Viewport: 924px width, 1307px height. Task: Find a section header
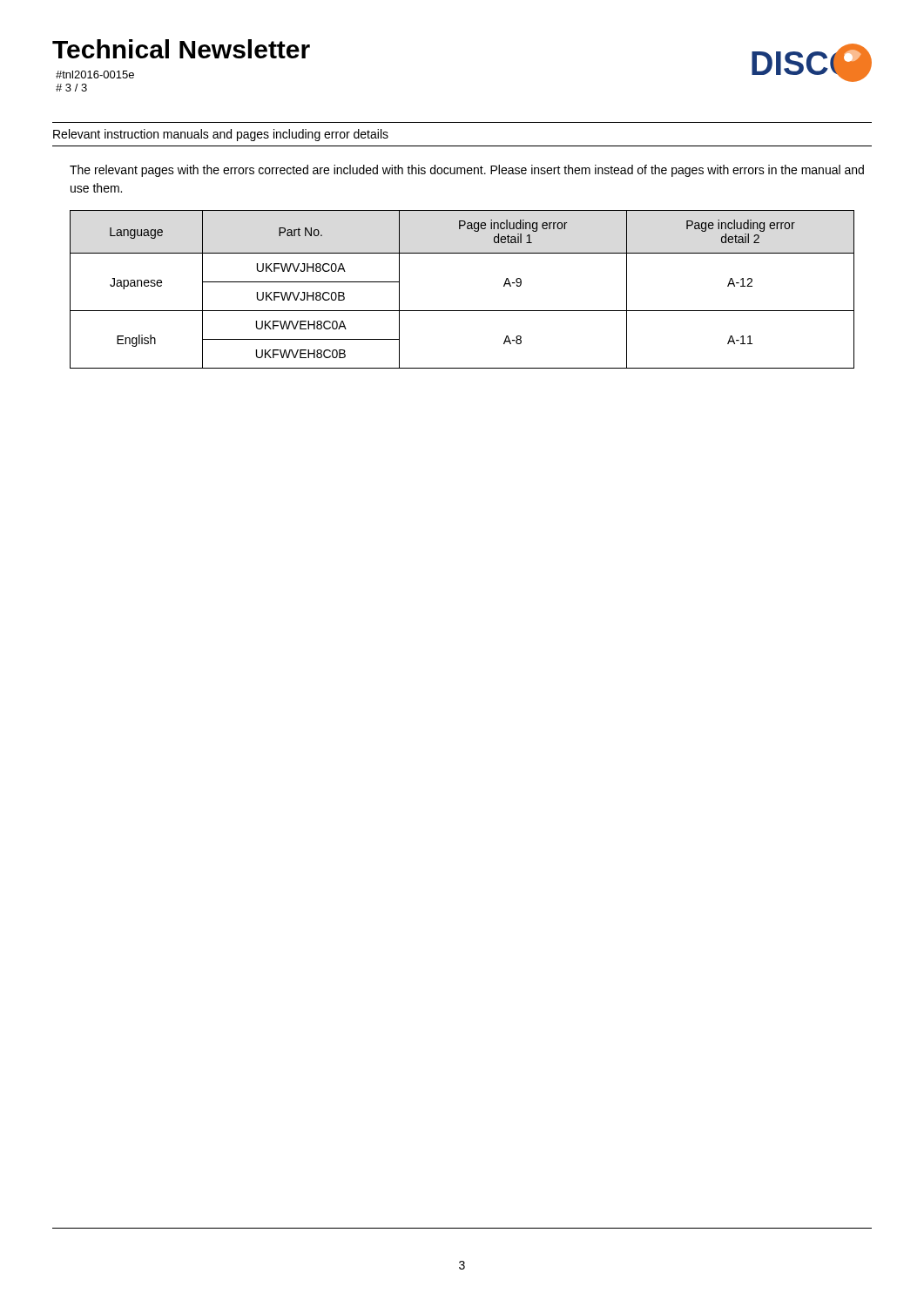click(x=220, y=134)
